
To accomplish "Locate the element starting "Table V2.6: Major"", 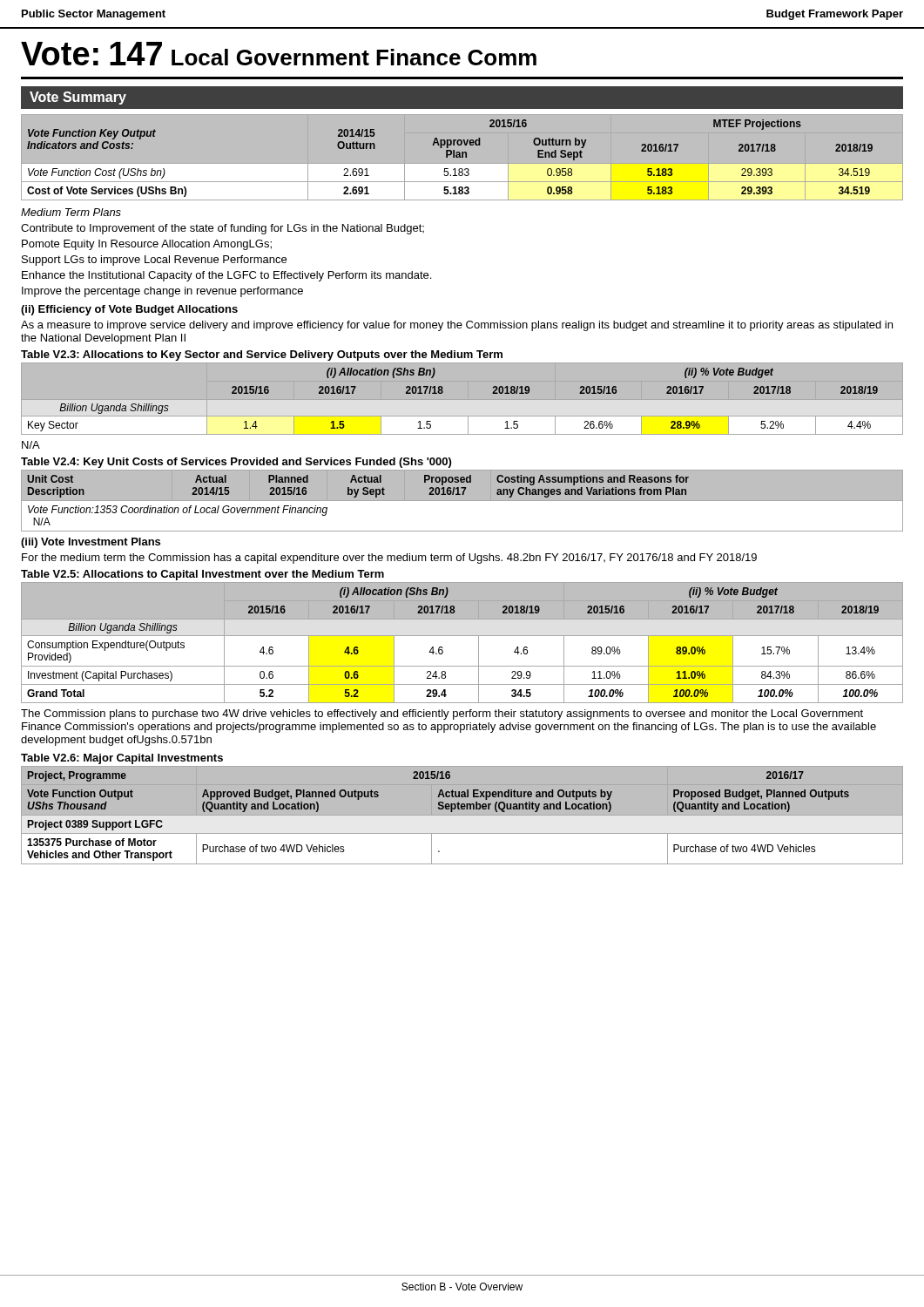I will coord(122,758).
